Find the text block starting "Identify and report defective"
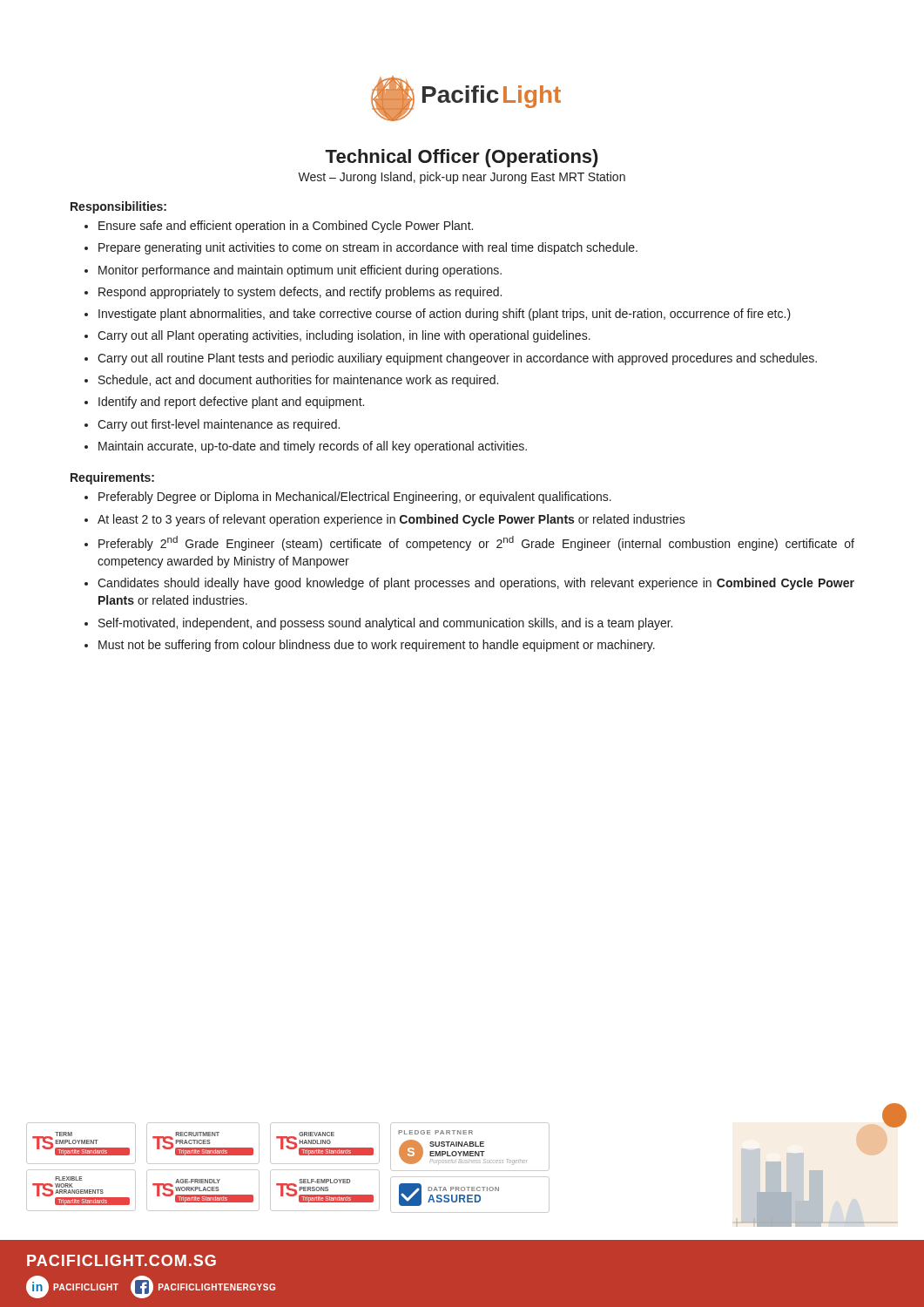 coord(231,402)
